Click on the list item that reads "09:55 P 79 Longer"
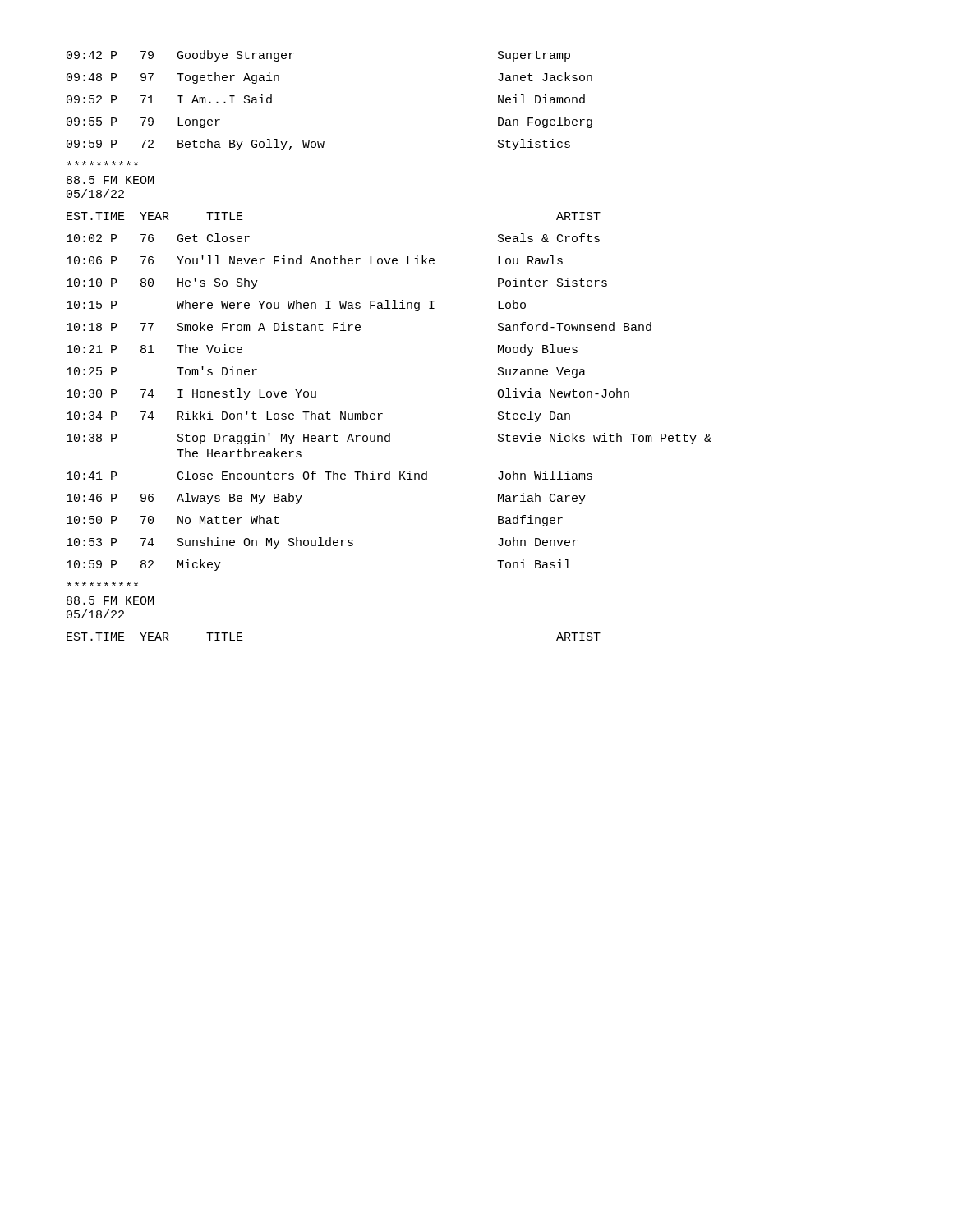This screenshot has height=1232, width=953. (92, 121)
